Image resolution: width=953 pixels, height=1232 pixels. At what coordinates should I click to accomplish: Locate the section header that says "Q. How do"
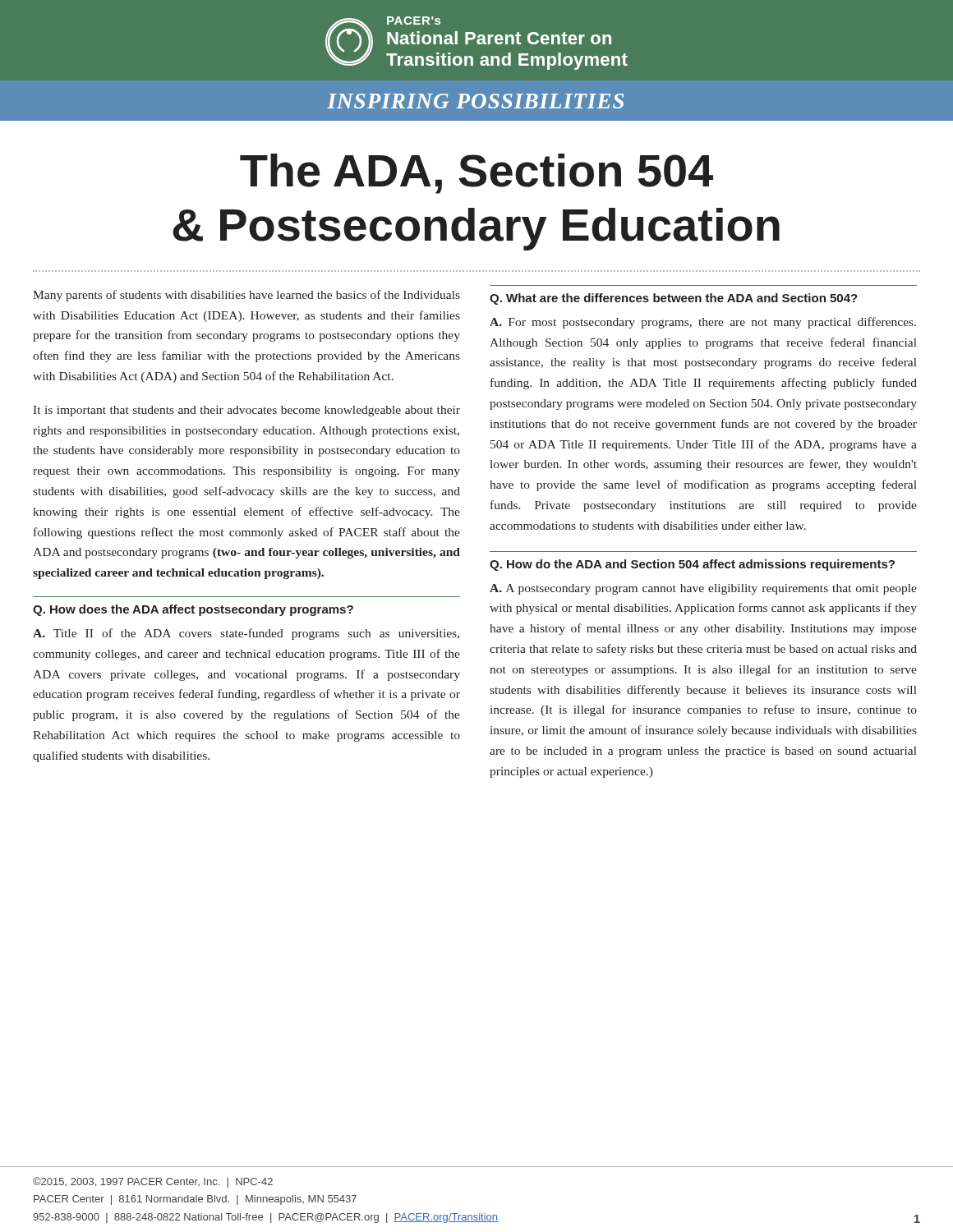pos(693,563)
